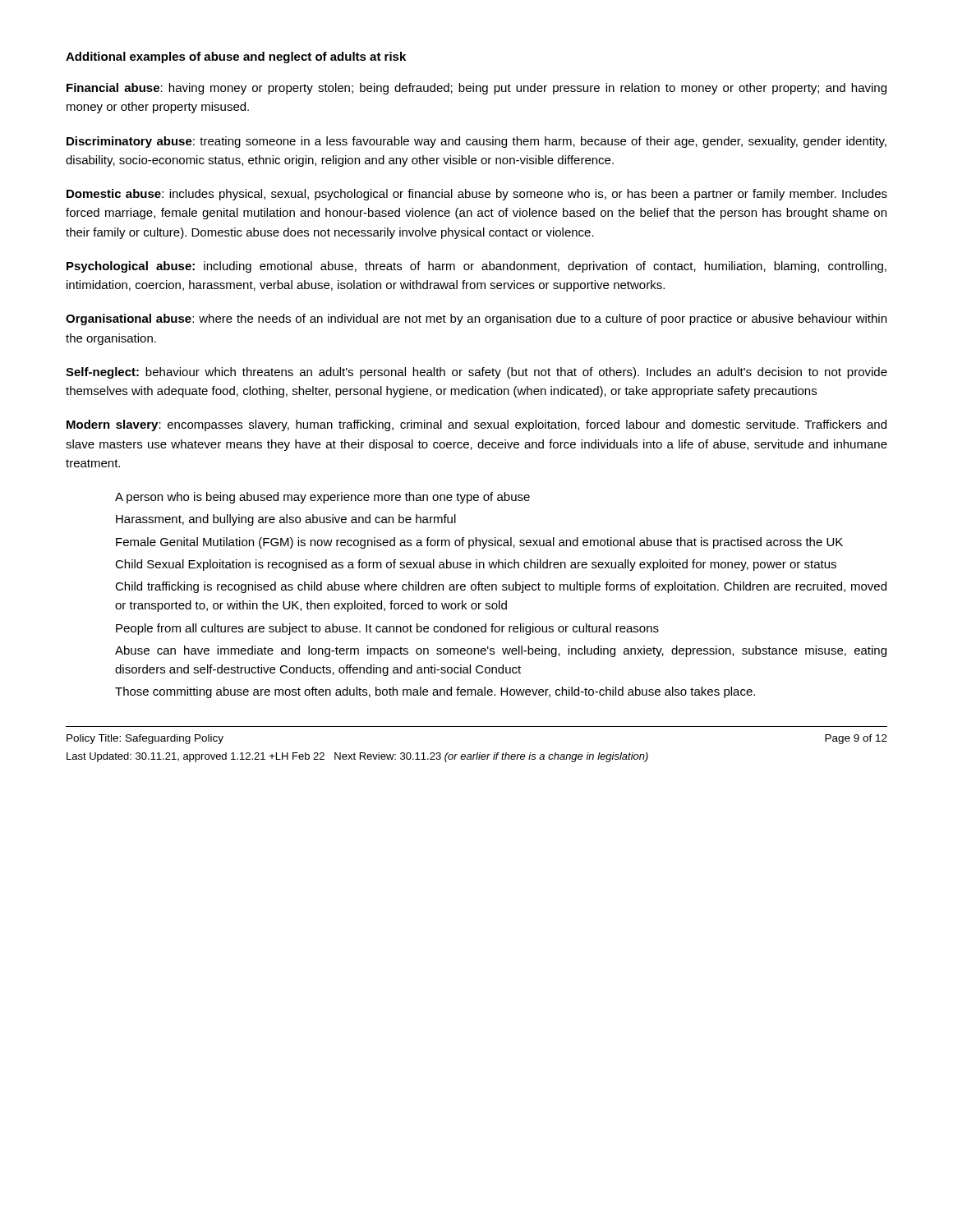Locate the block of text that opens with "A person who is being abused may experience"

pos(323,496)
